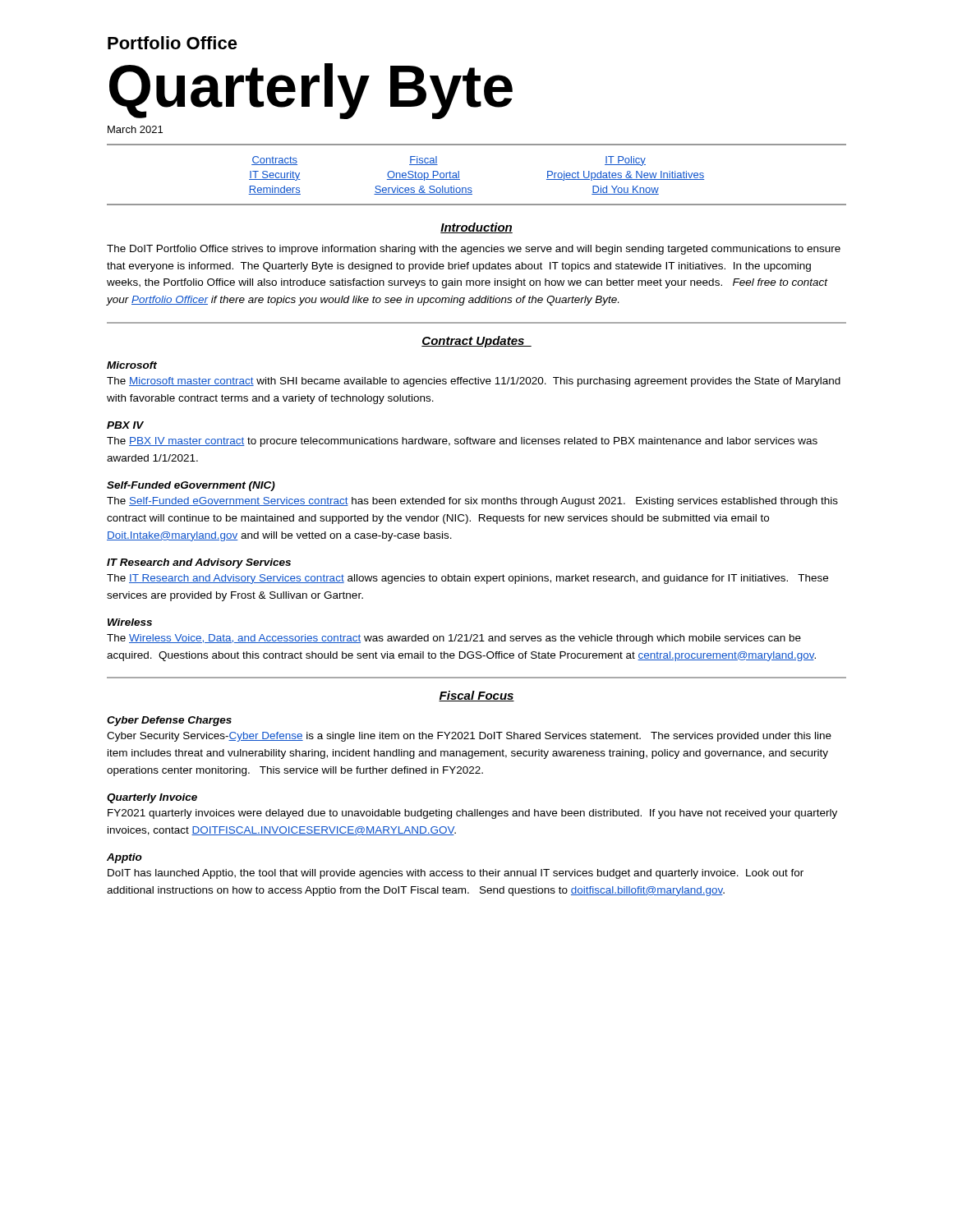This screenshot has height=1232, width=953.
Task: Select the text block containing "The Self-Funded eGovernment Services contract has been extended"
Action: pos(472,518)
